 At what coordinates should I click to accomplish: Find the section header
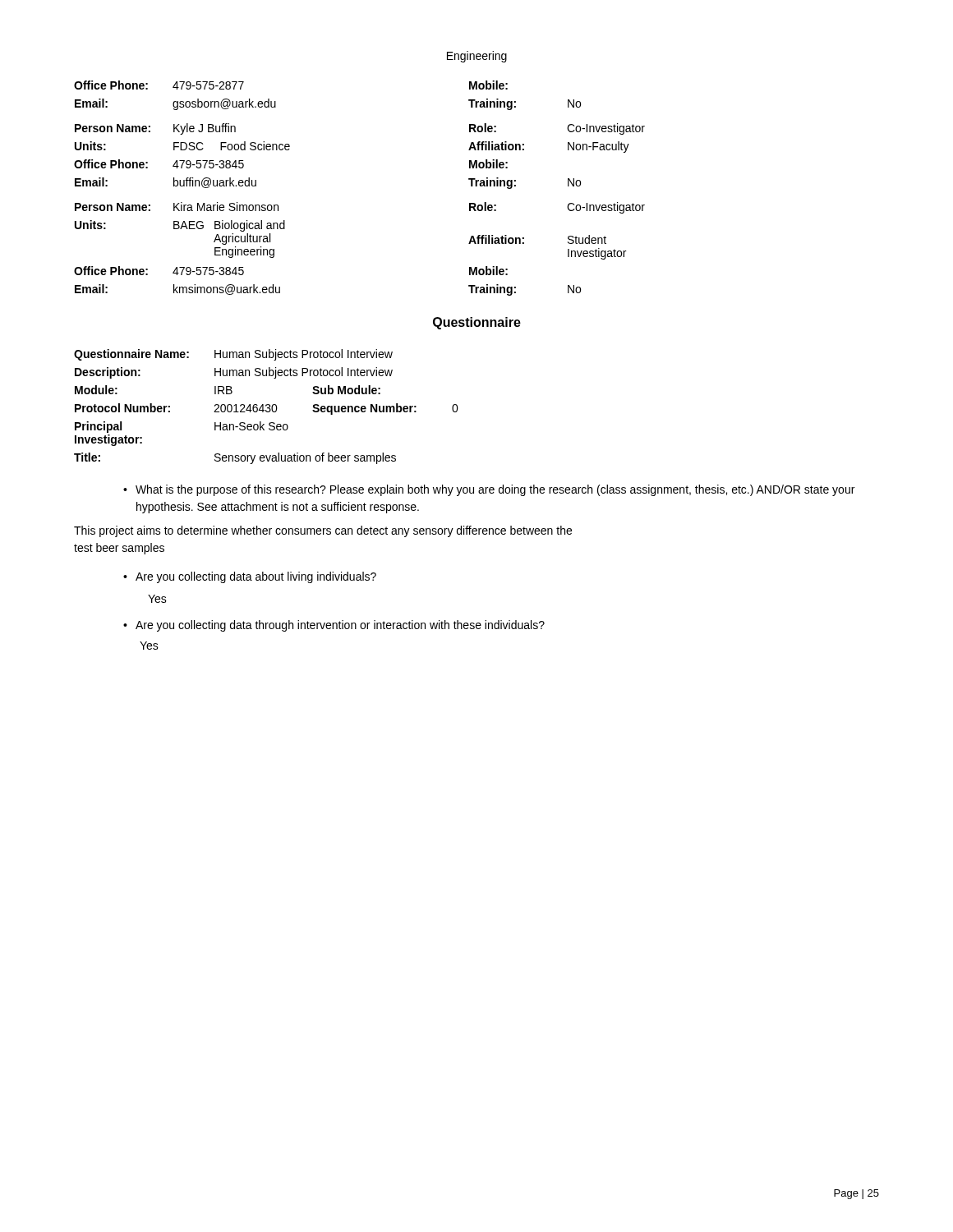pyautogui.click(x=476, y=322)
